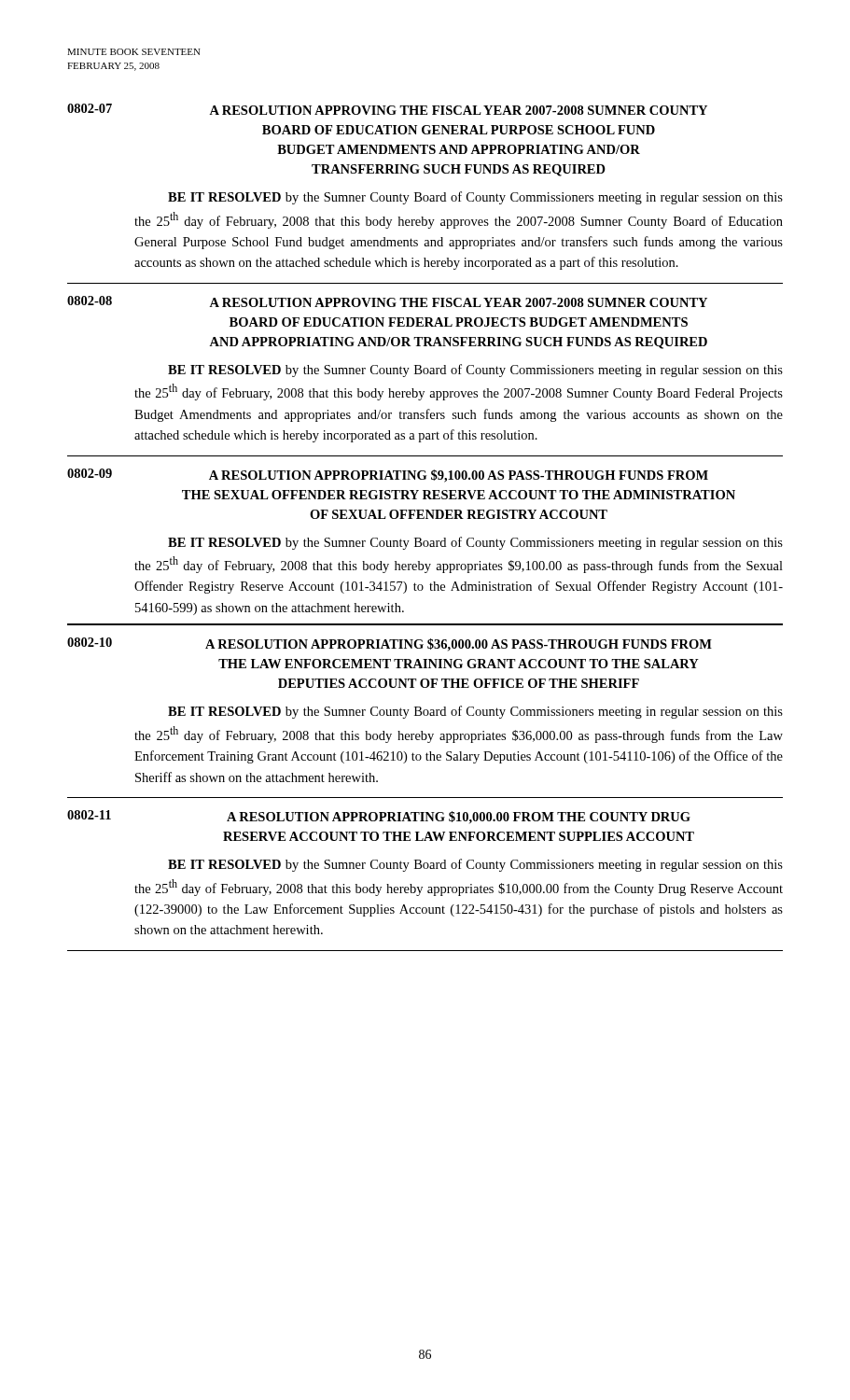850x1400 pixels.
Task: Locate the section header with the text "0802-10 A RESOLUTION APPROPRIATING $36,000.00"
Action: [425, 664]
